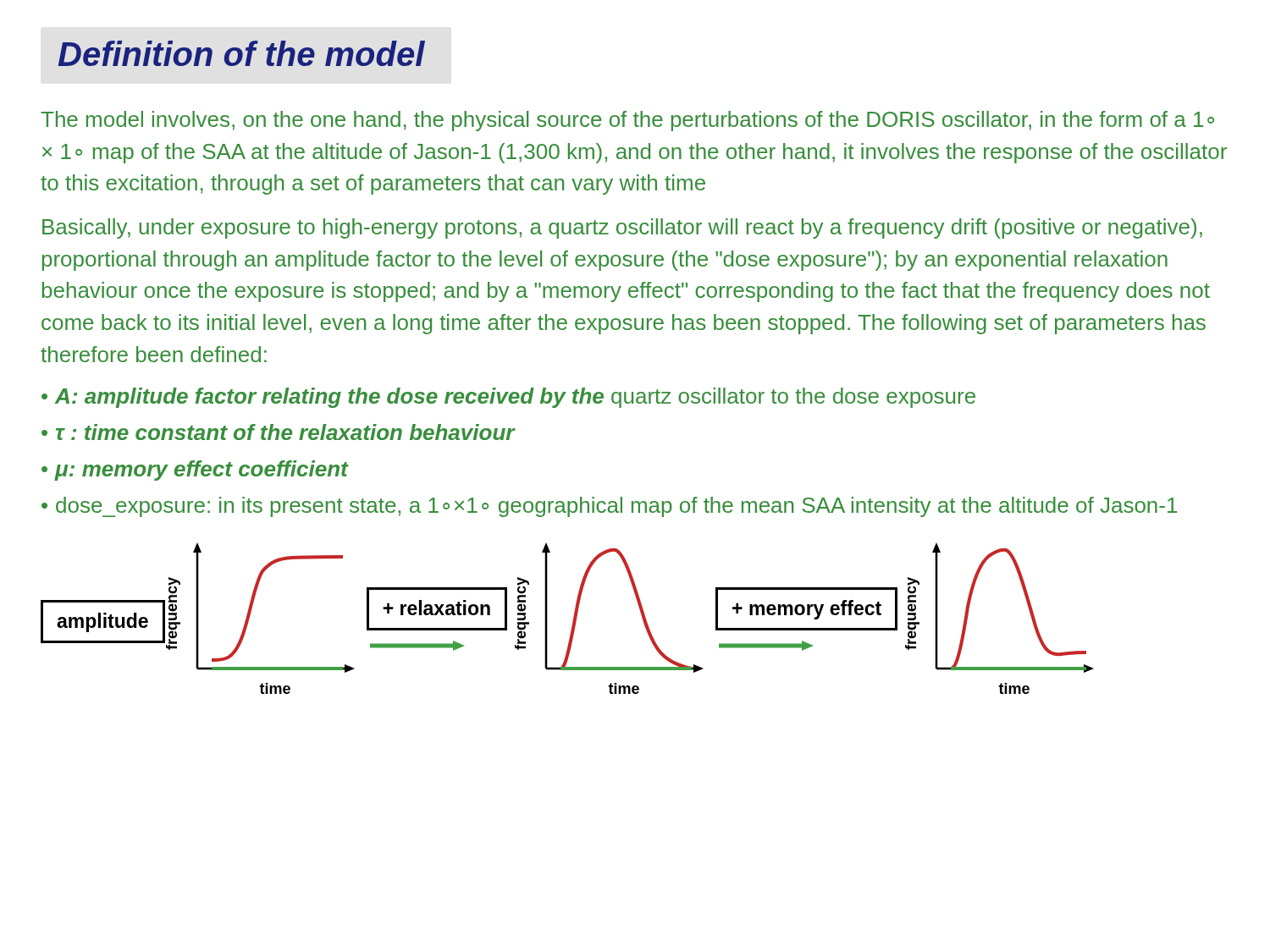Image resolution: width=1270 pixels, height=952 pixels.
Task: Click on the element starting "• dose_exposure: in its present state, a"
Action: coord(609,505)
